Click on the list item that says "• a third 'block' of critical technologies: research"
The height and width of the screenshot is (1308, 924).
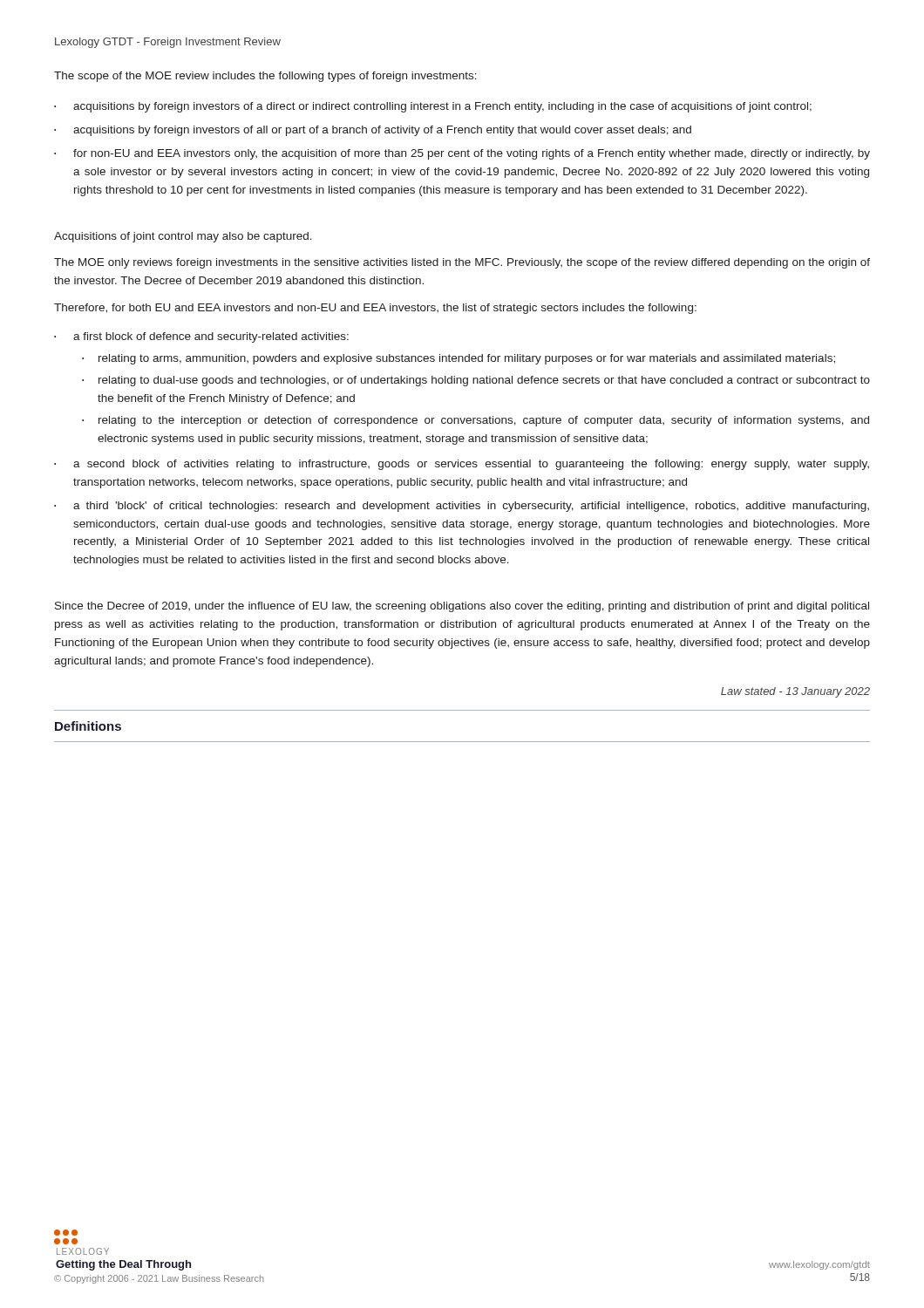[462, 533]
